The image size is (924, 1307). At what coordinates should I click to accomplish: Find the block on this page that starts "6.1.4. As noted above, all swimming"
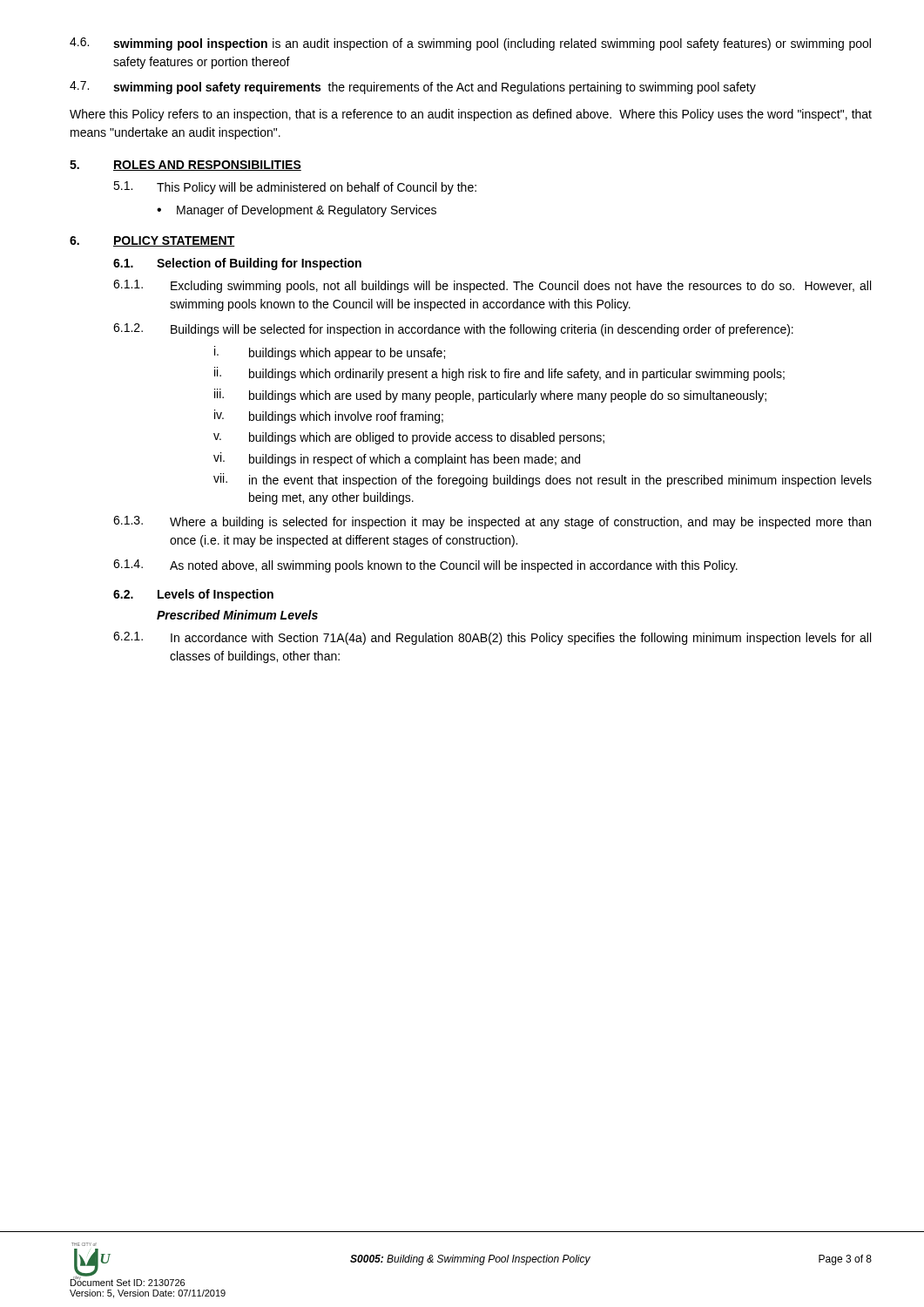pos(471,566)
